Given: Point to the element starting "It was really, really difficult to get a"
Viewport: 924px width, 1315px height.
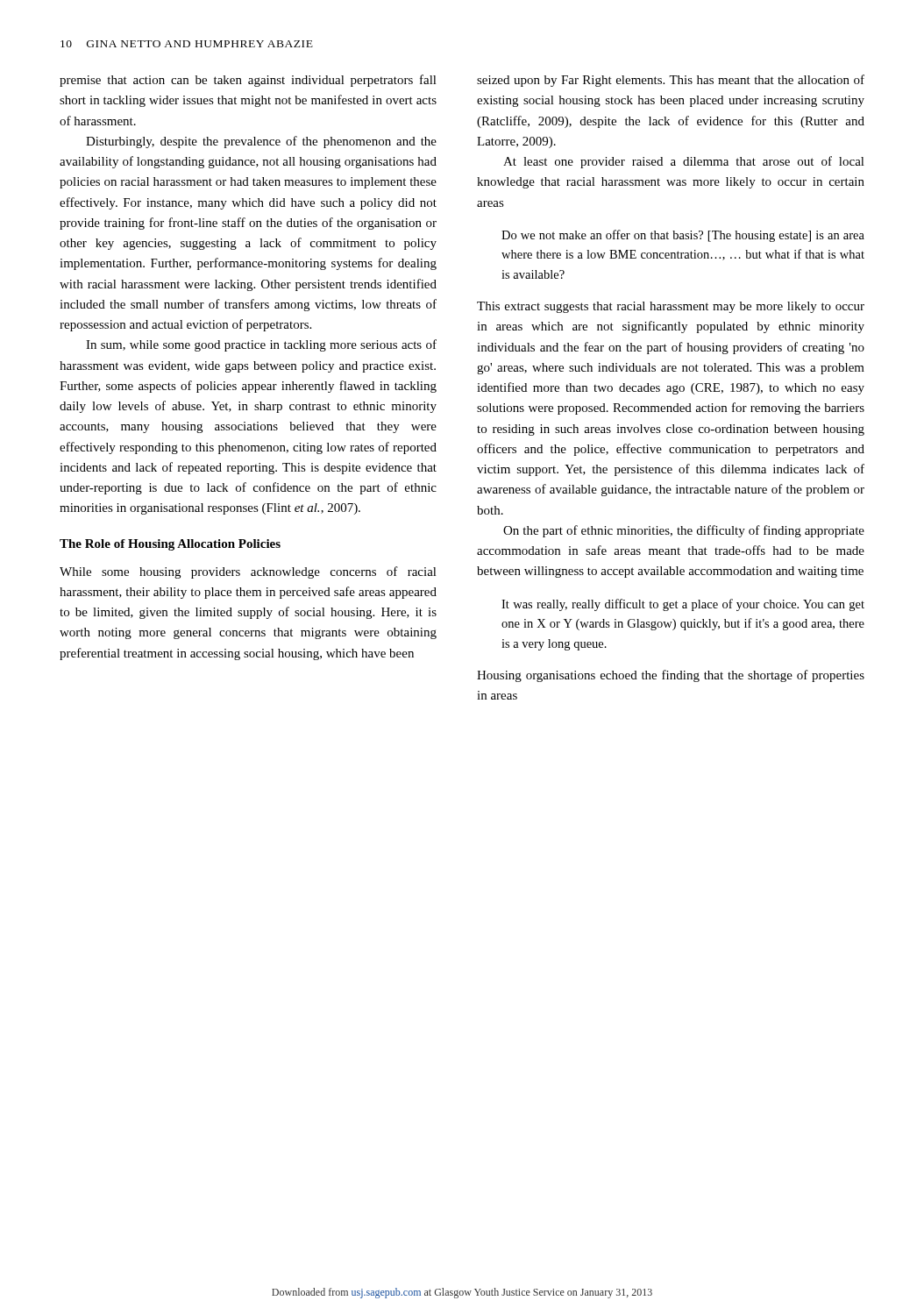Looking at the screenshot, I should point(683,623).
